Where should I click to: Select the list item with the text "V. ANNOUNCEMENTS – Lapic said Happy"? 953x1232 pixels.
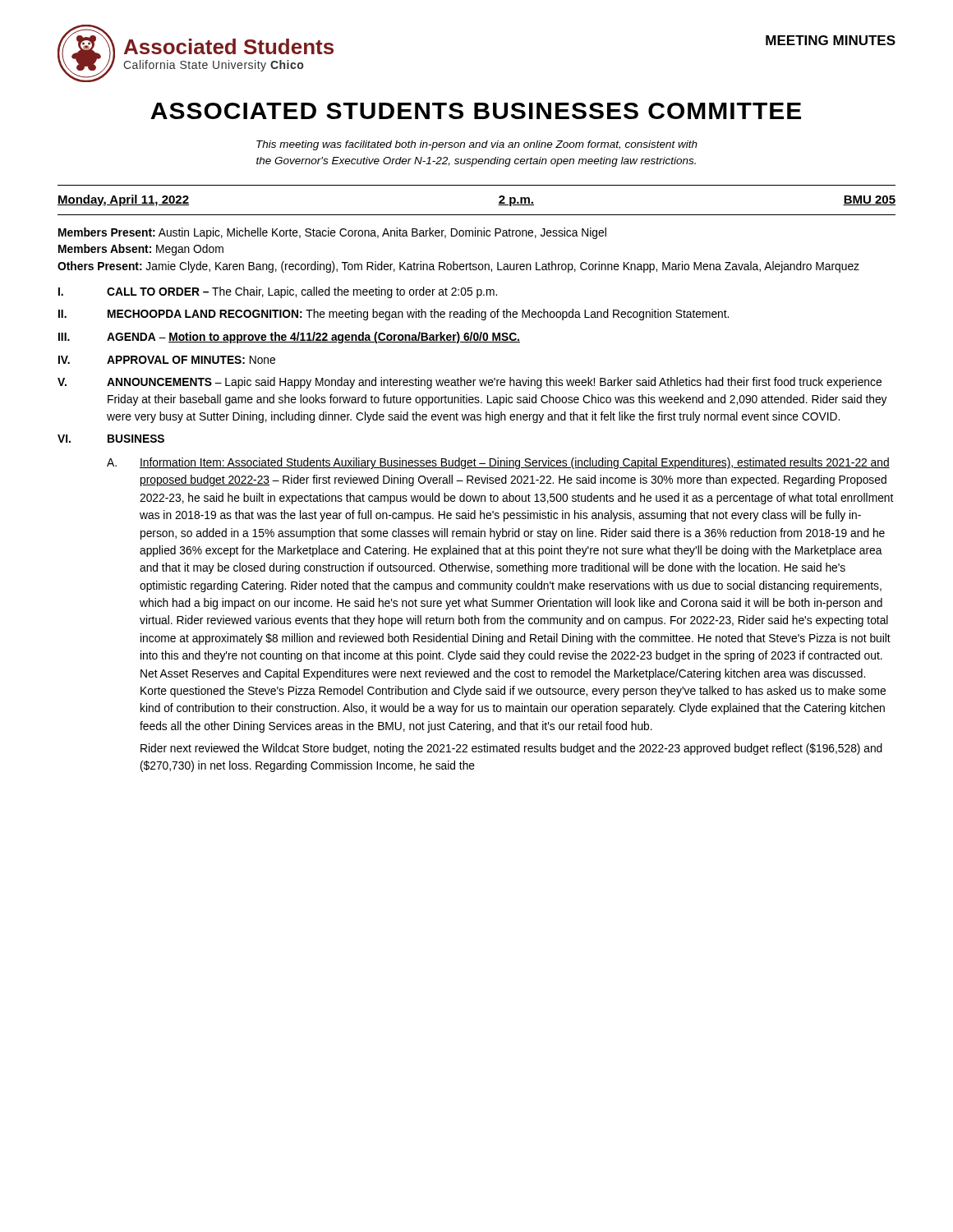click(476, 400)
